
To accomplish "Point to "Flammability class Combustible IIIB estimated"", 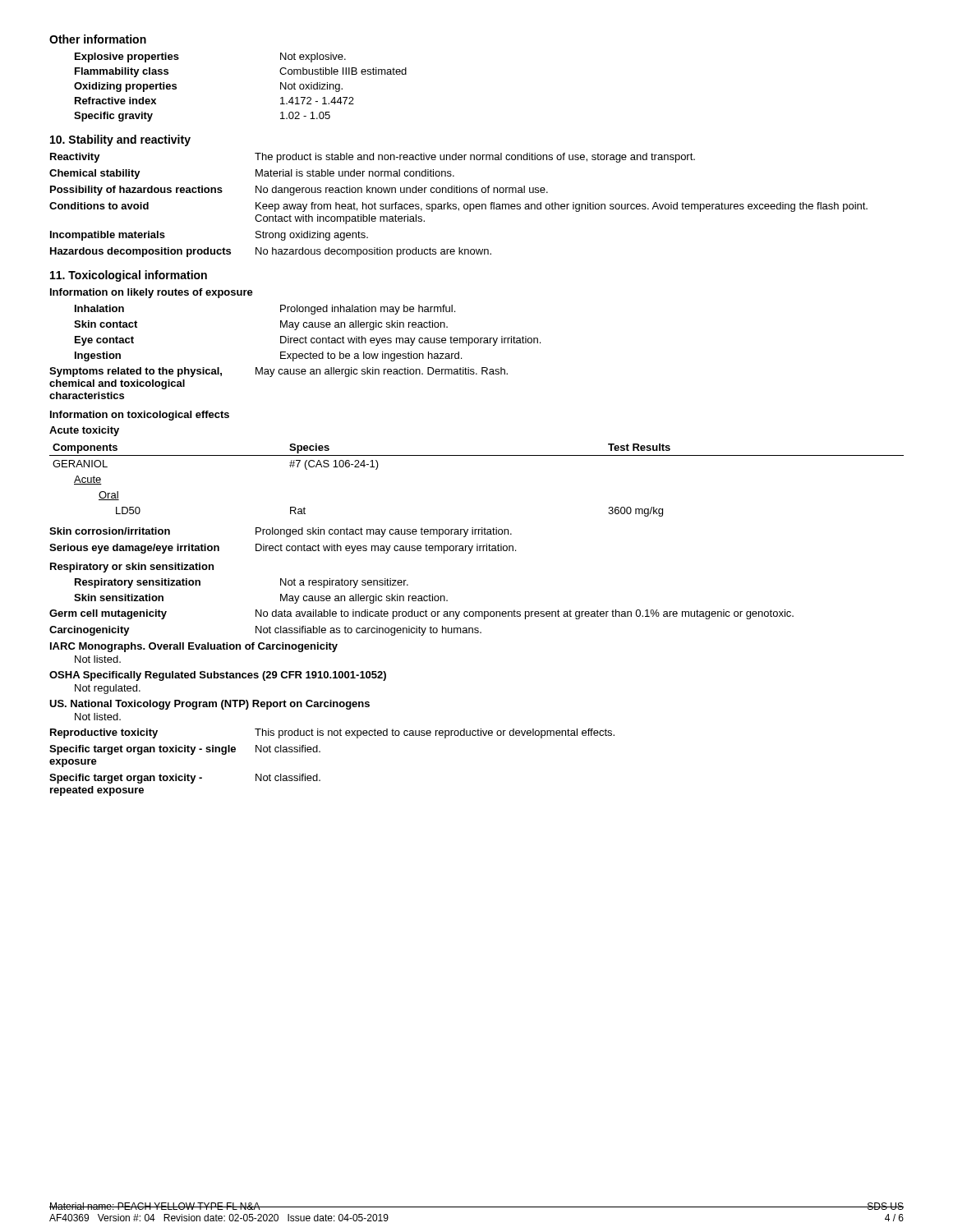I will [122, 72].
